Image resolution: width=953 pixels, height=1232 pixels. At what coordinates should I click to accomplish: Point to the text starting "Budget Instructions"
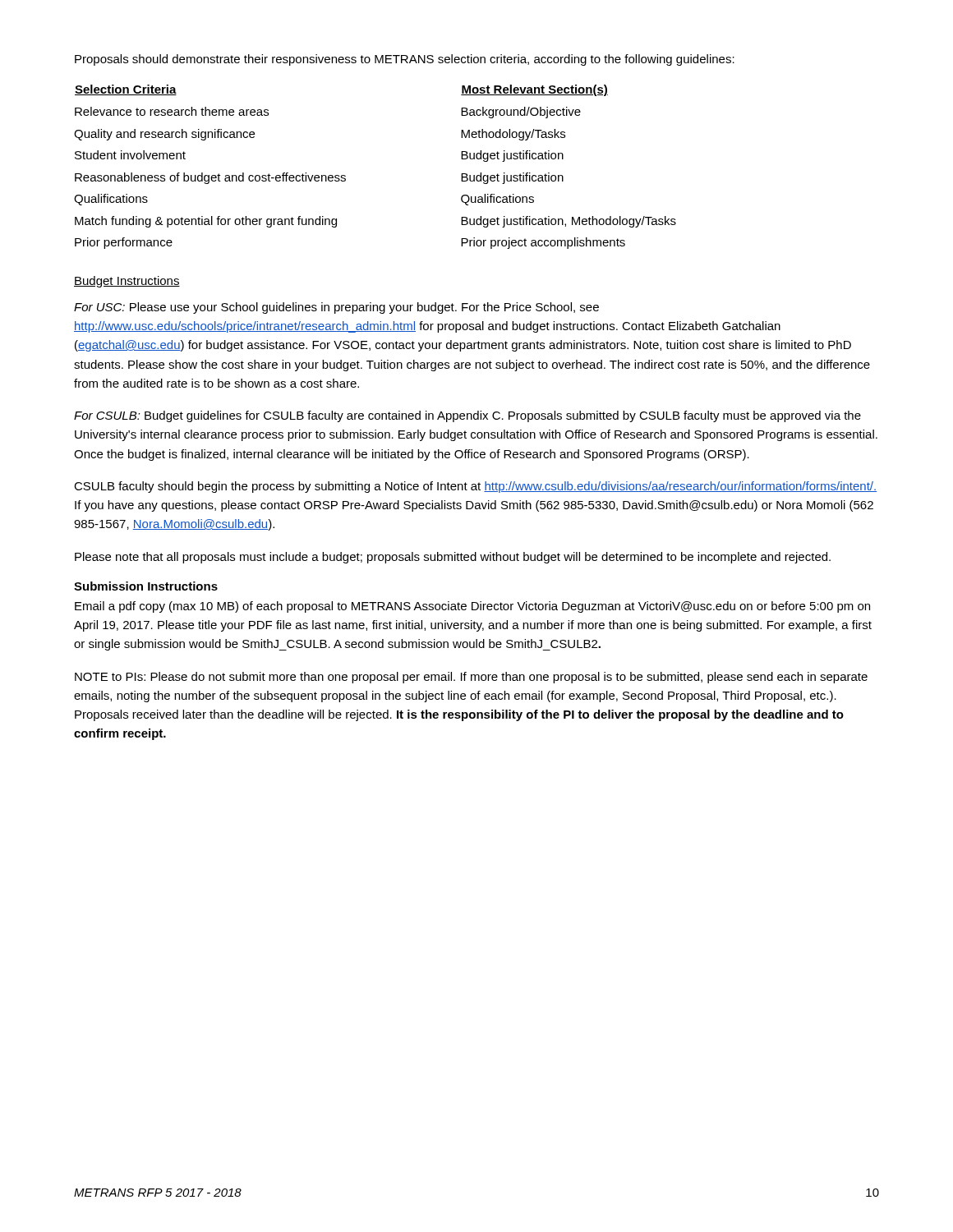127,280
